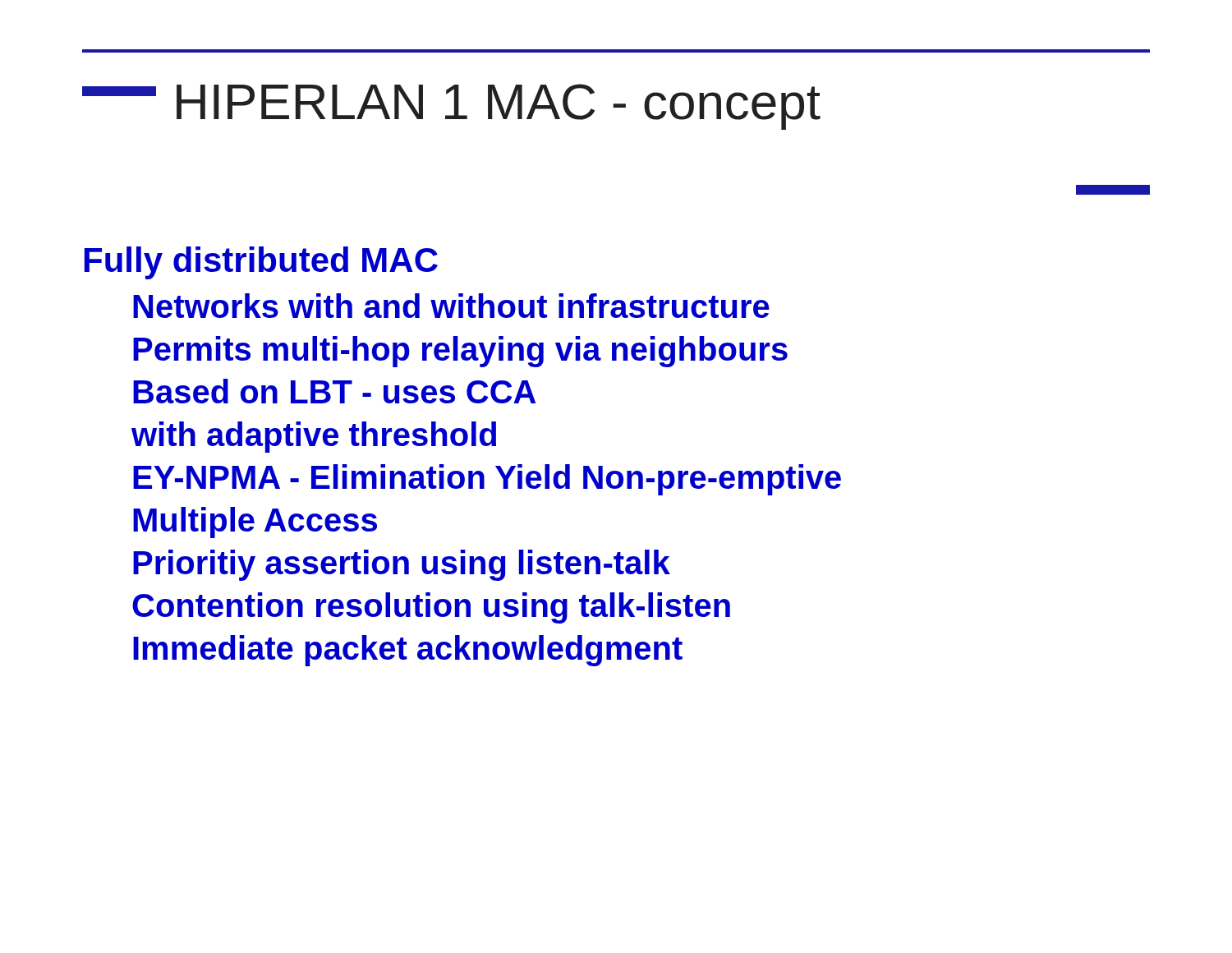The width and height of the screenshot is (1232, 953).
Task: Point to "Based on LBT - uses CCA"
Action: point(334,392)
